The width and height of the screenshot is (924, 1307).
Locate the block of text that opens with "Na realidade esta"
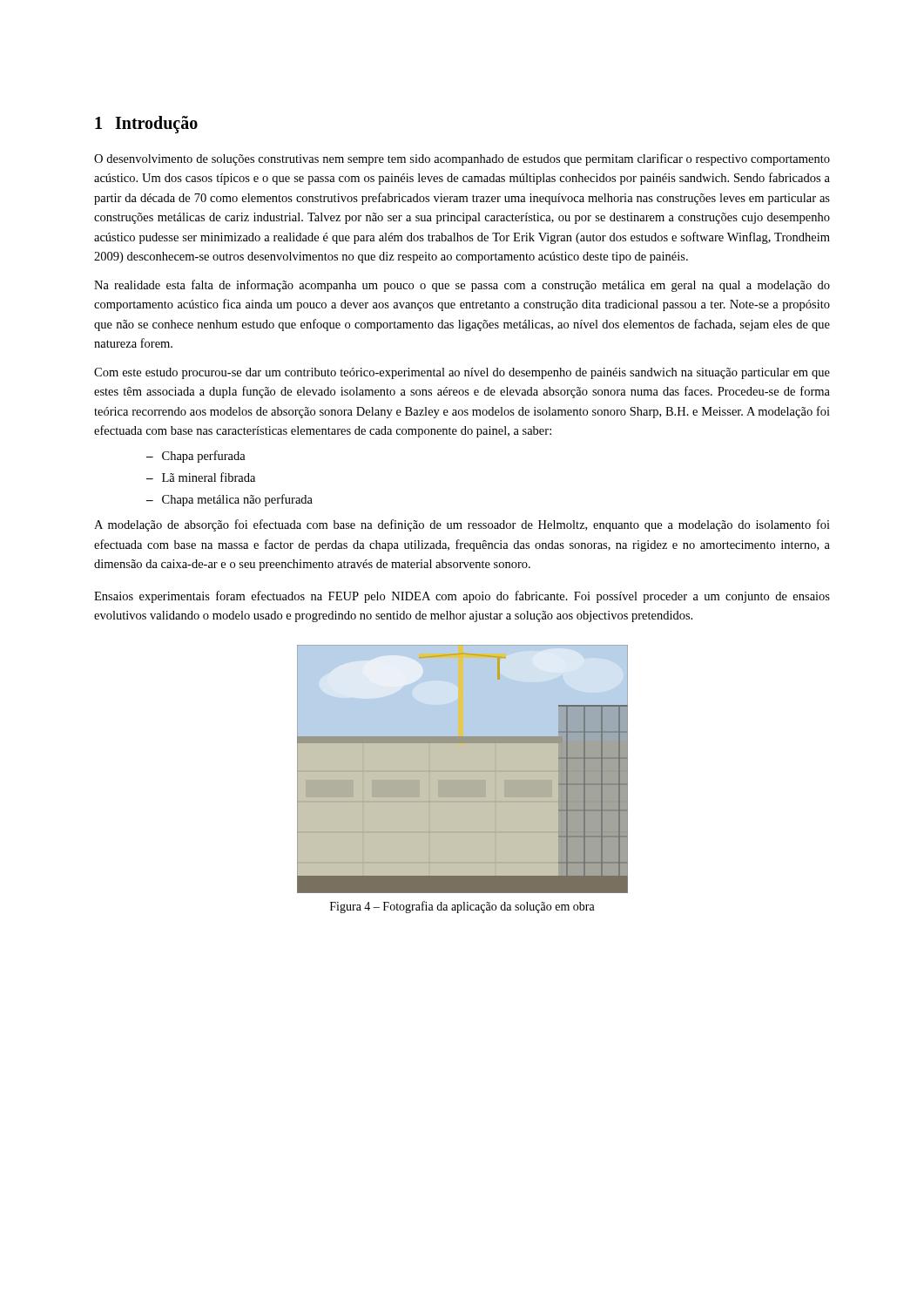(462, 314)
